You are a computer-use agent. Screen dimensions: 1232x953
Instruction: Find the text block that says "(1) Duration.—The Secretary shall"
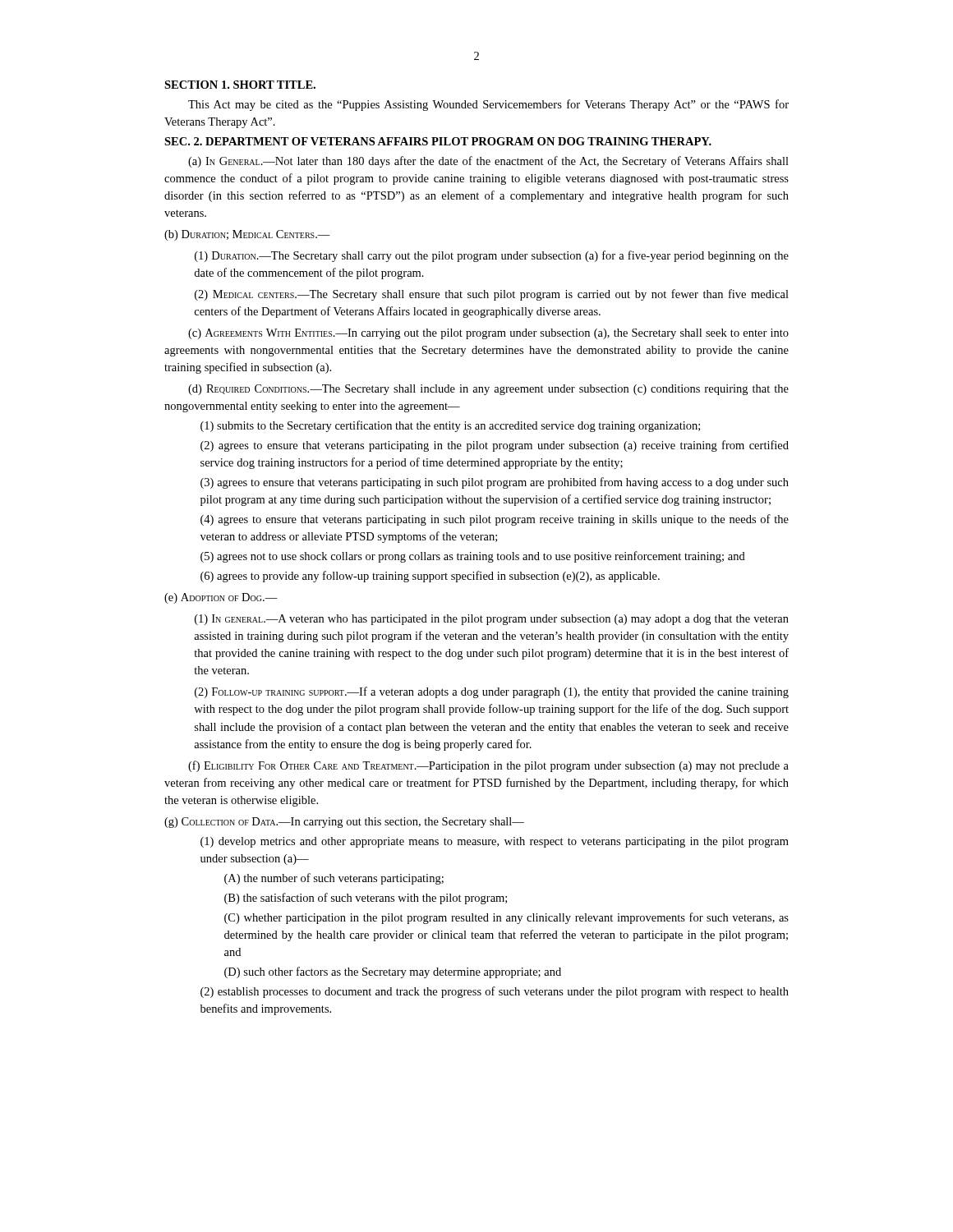pos(491,265)
